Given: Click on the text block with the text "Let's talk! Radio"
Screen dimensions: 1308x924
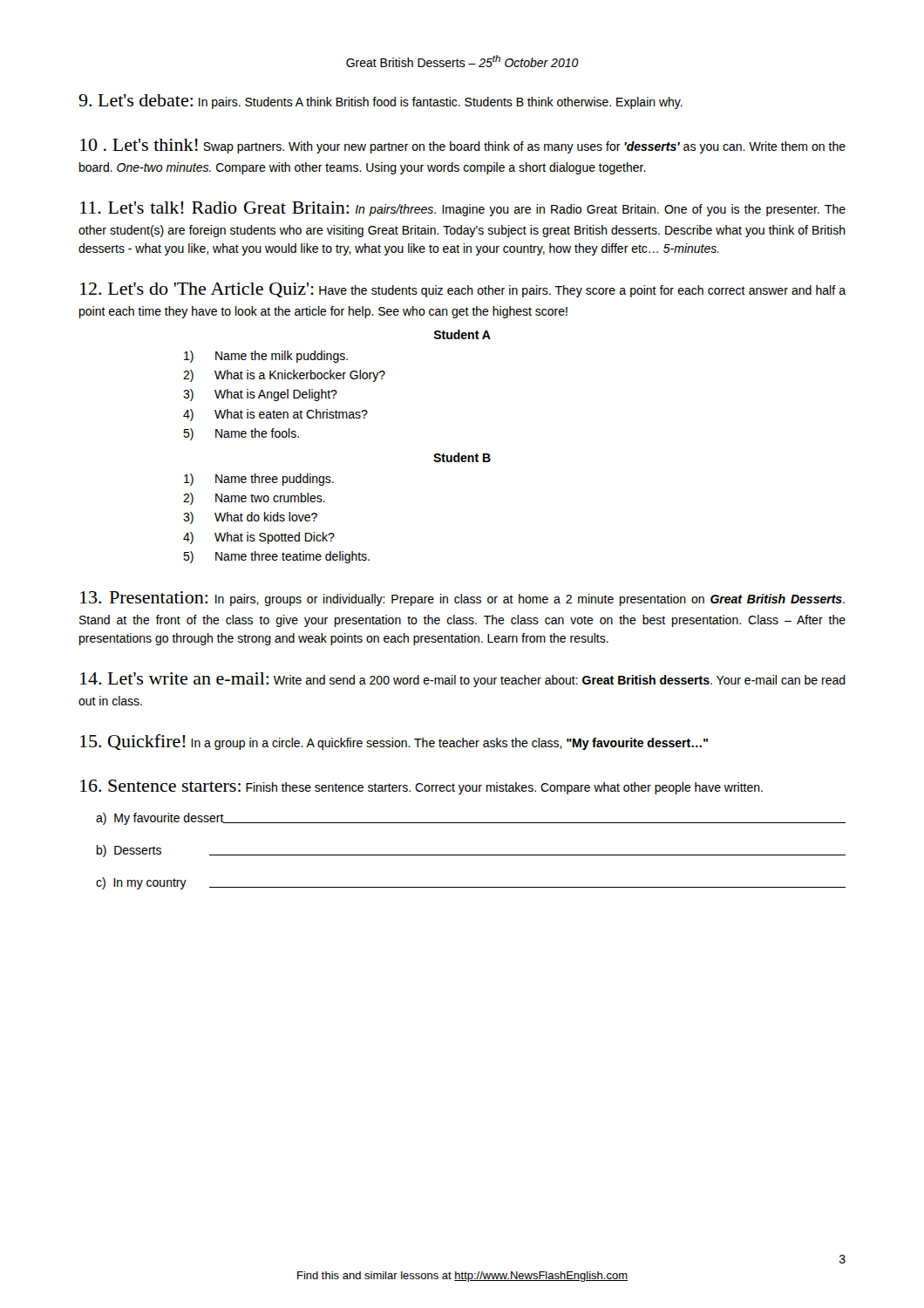Looking at the screenshot, I should click(x=462, y=226).
